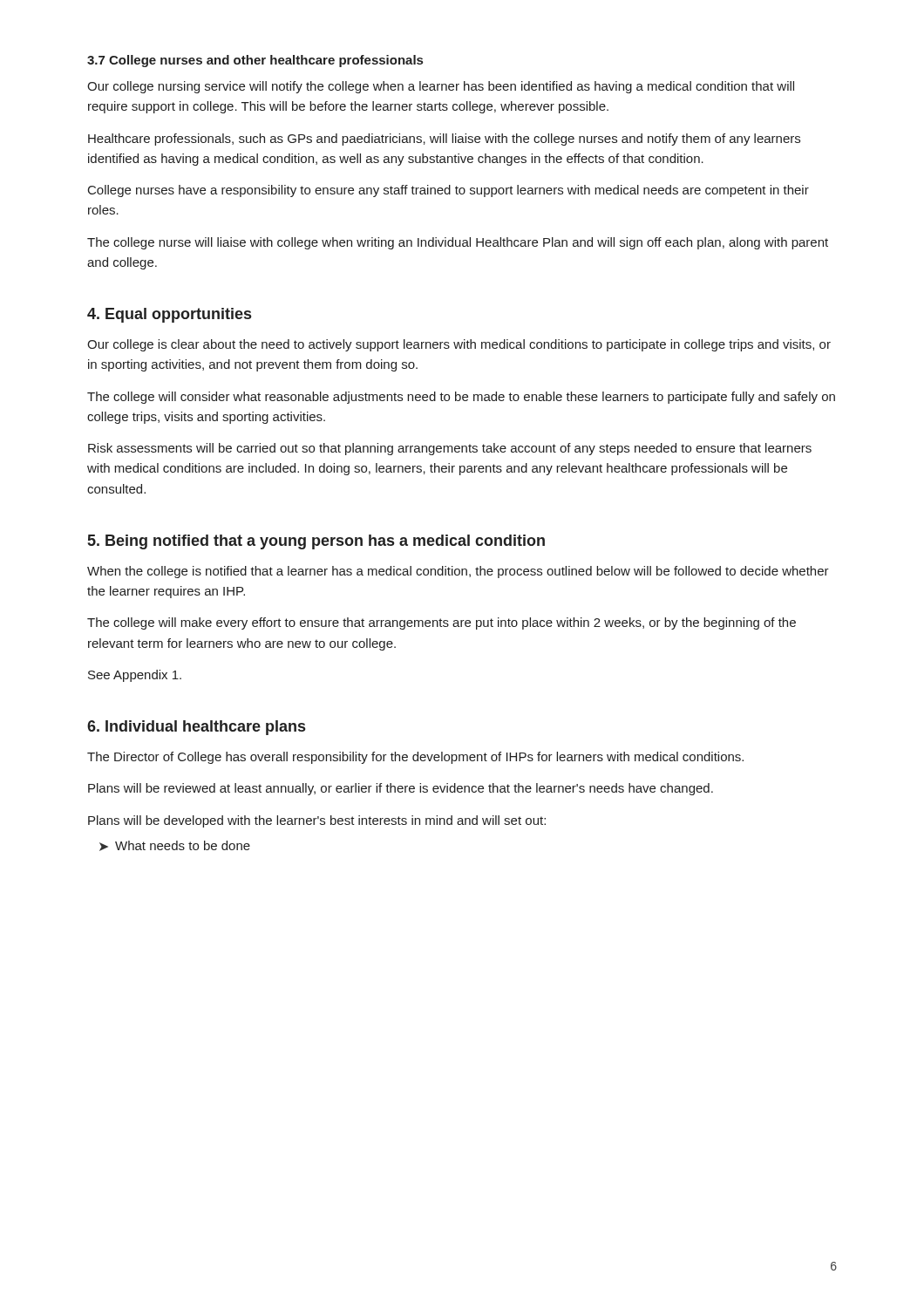The image size is (924, 1308).
Task: Locate the passage starting "3.7 College nurses"
Action: pyautogui.click(x=255, y=60)
